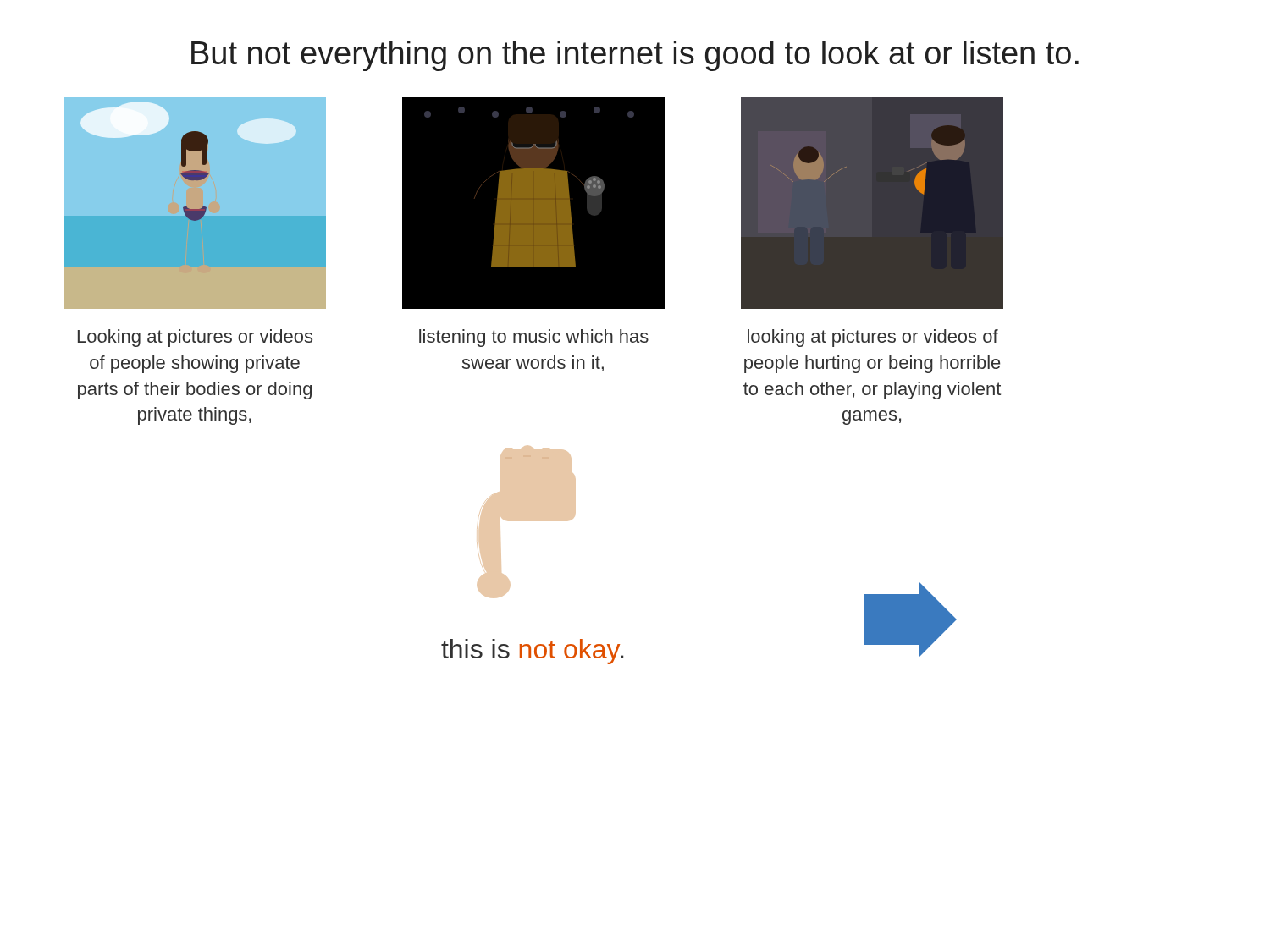Find the text block starting "But not everything on the internet is good"
The width and height of the screenshot is (1270, 952).
635,53
